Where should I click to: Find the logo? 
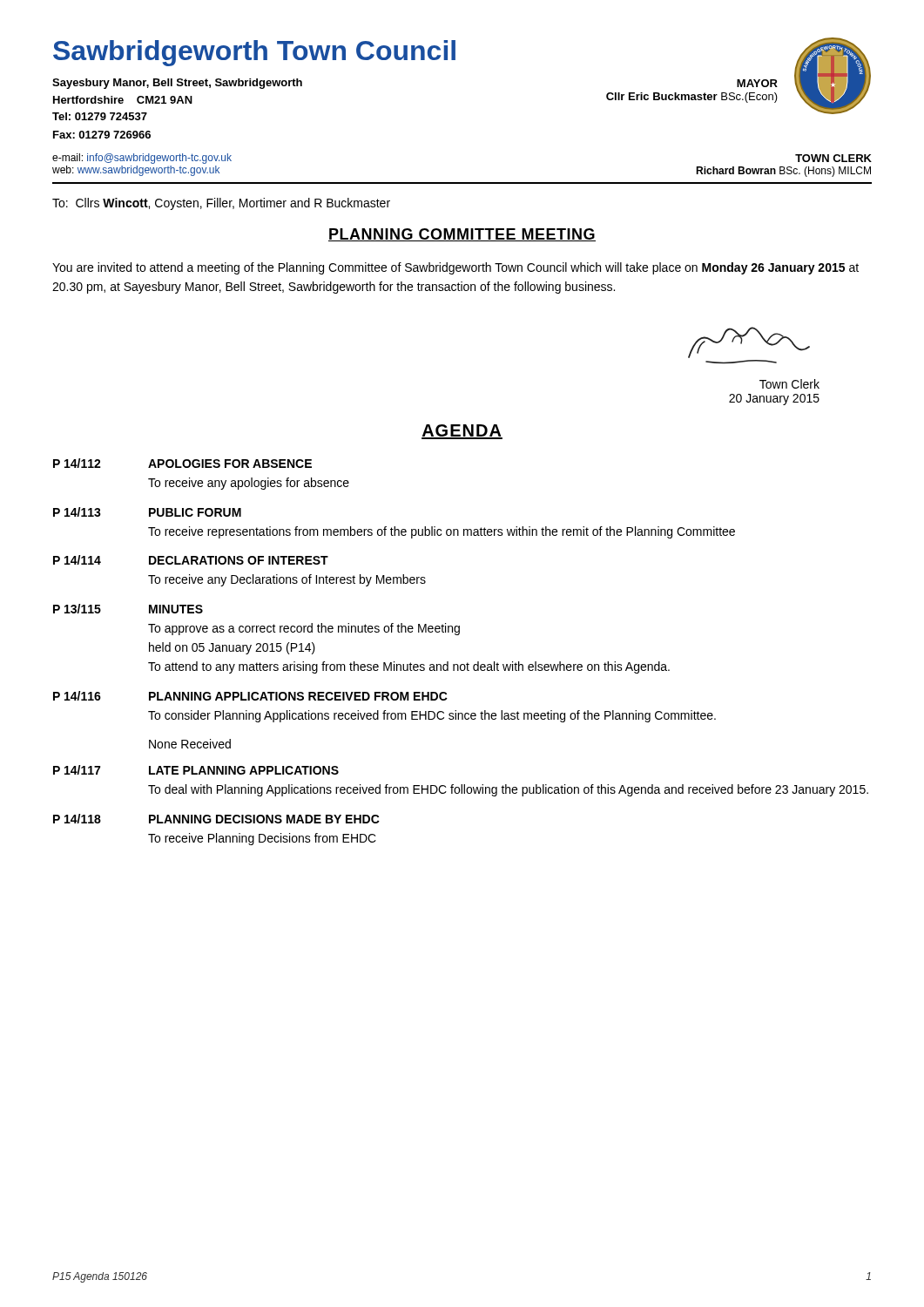[x=833, y=76]
